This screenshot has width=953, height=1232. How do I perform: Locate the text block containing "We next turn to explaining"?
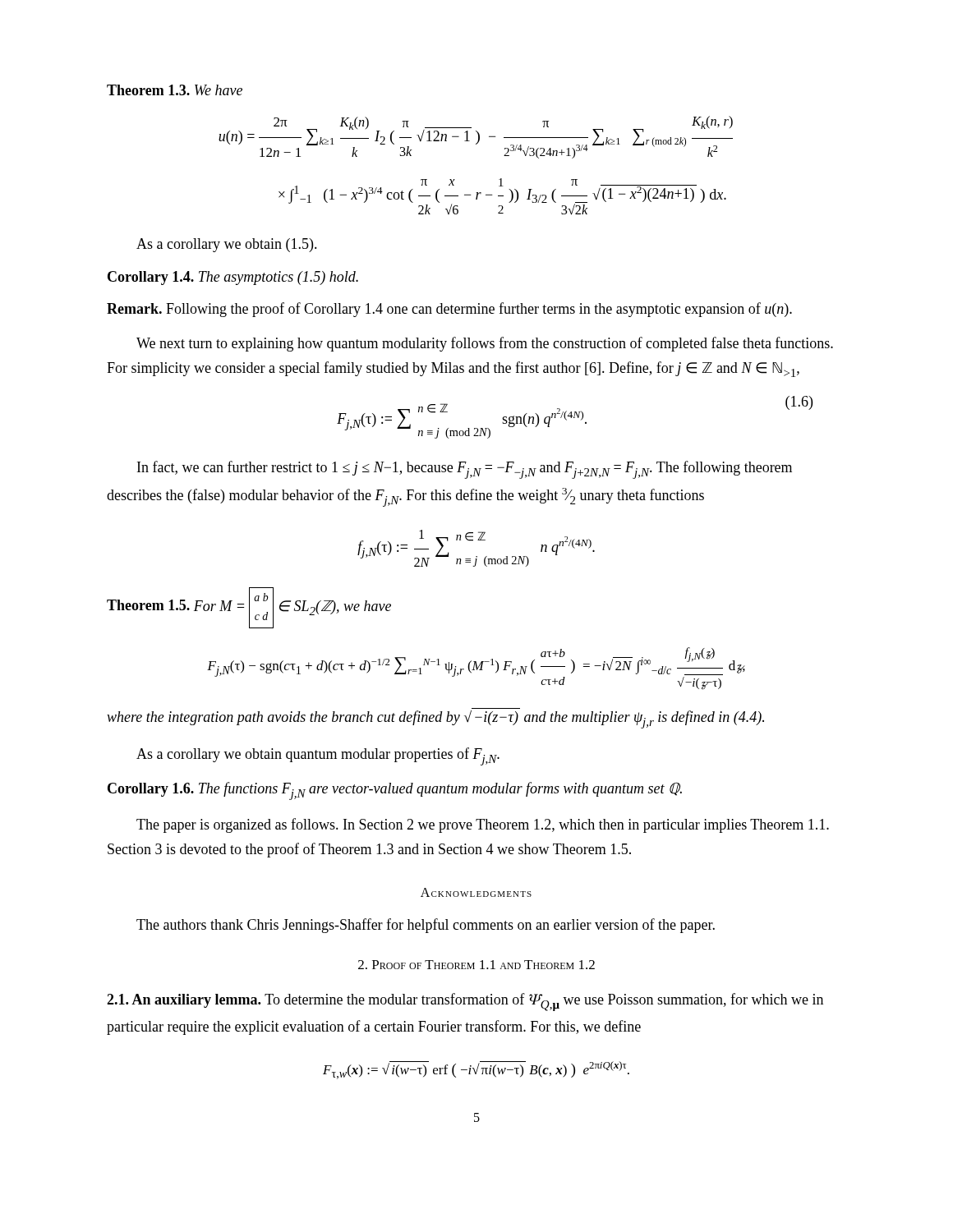click(470, 357)
